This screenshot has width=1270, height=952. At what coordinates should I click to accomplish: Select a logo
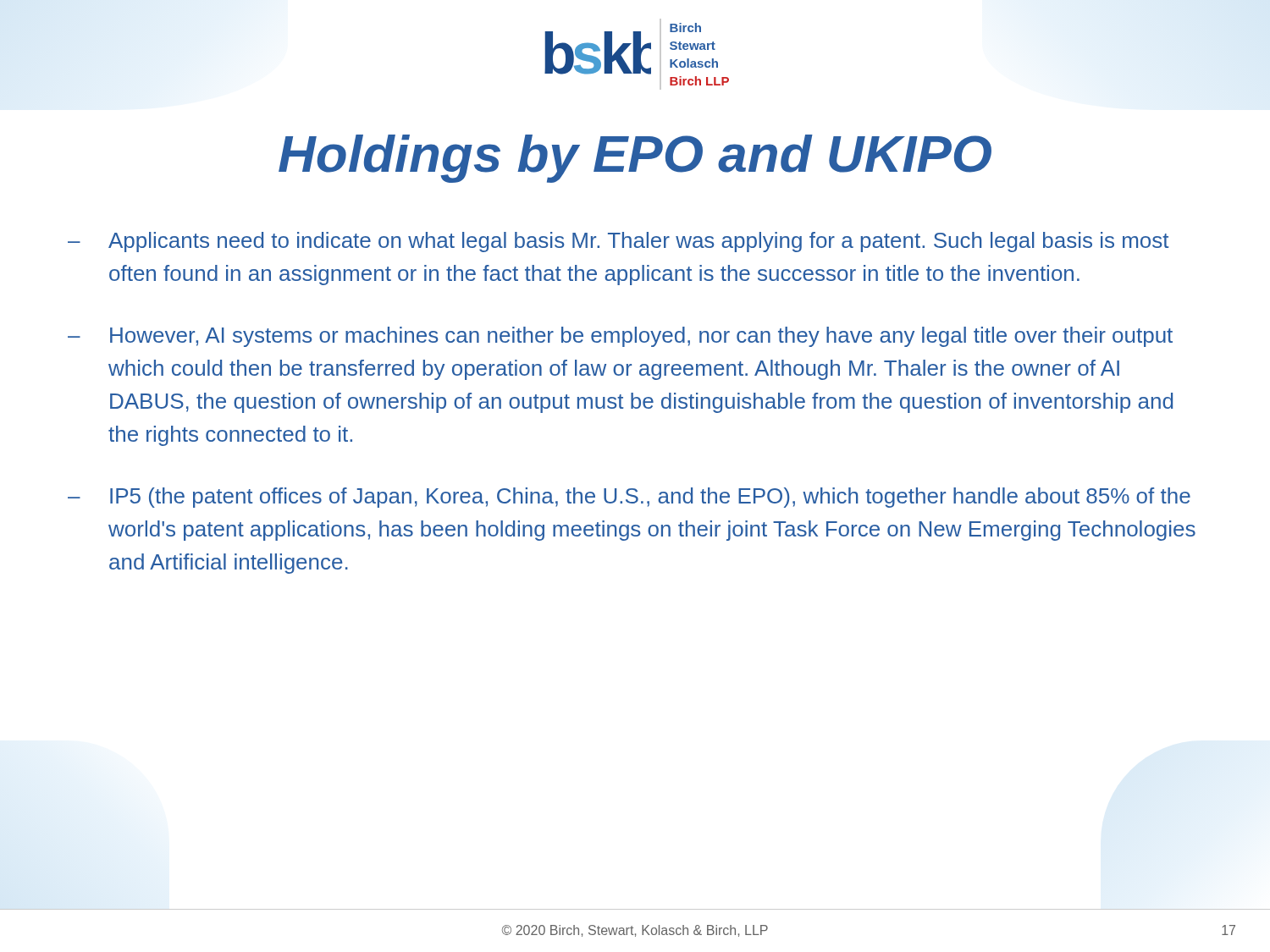[x=635, y=54]
